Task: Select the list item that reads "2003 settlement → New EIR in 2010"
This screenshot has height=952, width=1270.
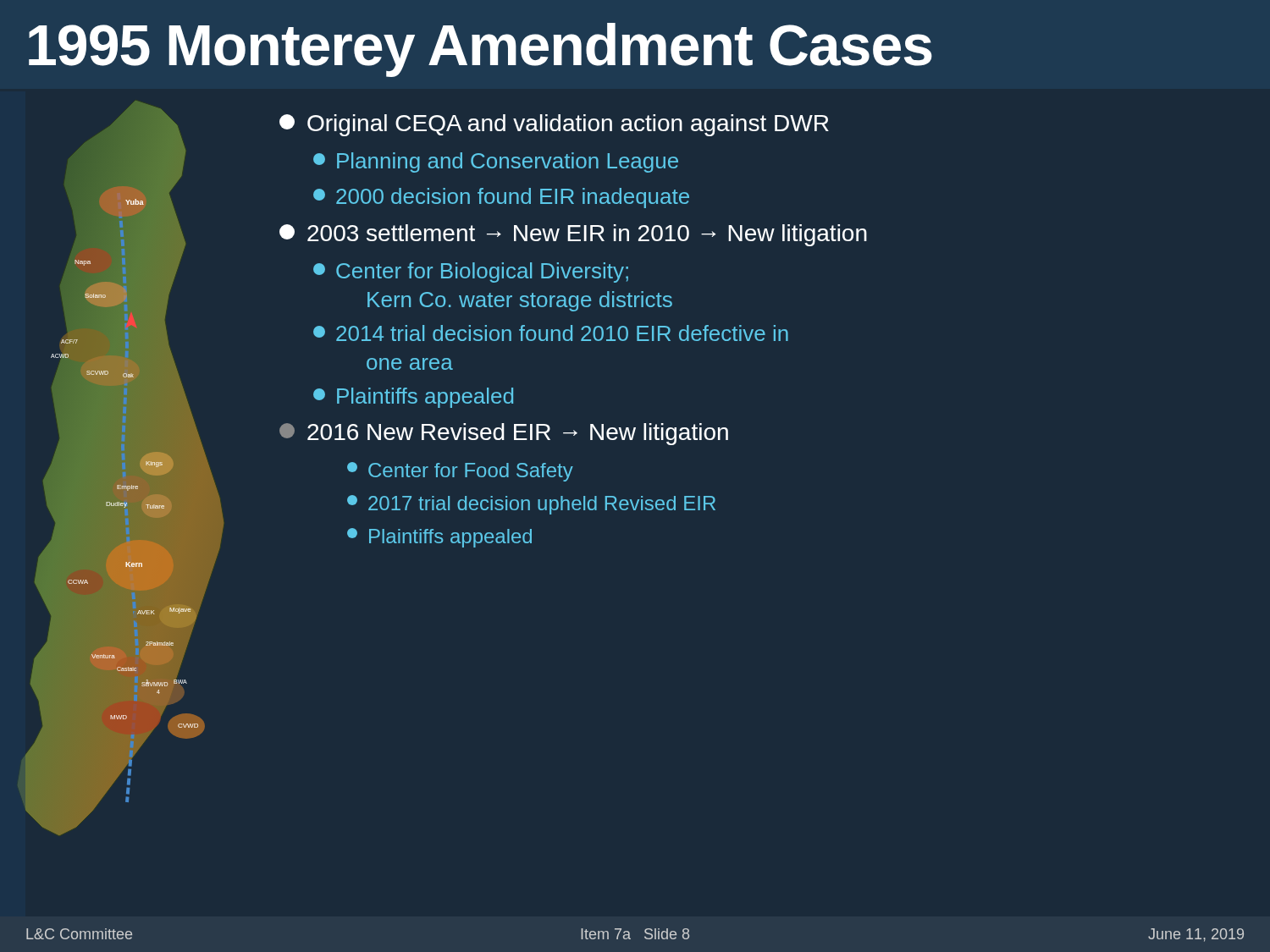Action: coord(574,234)
